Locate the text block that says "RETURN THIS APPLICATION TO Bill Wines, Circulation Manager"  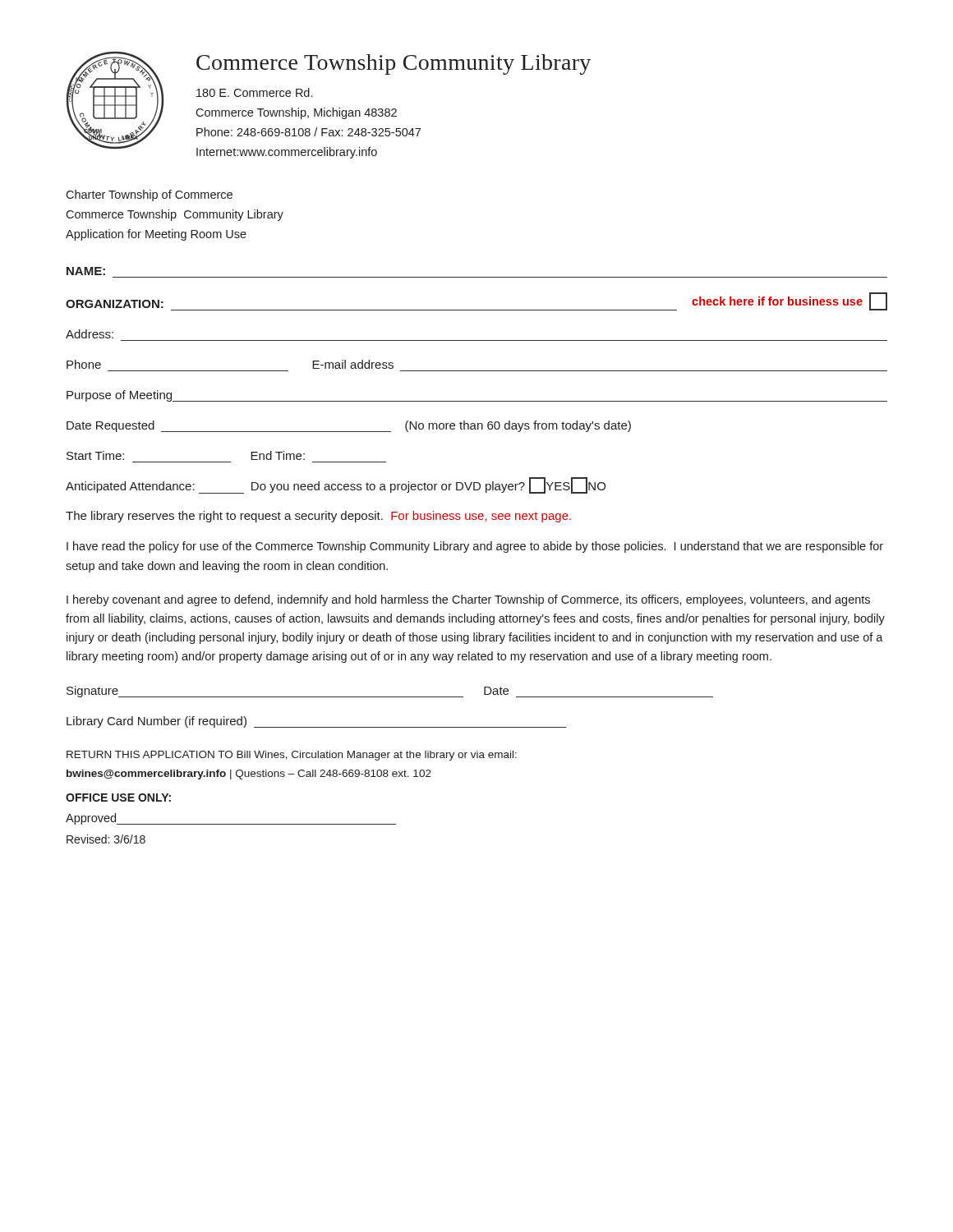(292, 763)
